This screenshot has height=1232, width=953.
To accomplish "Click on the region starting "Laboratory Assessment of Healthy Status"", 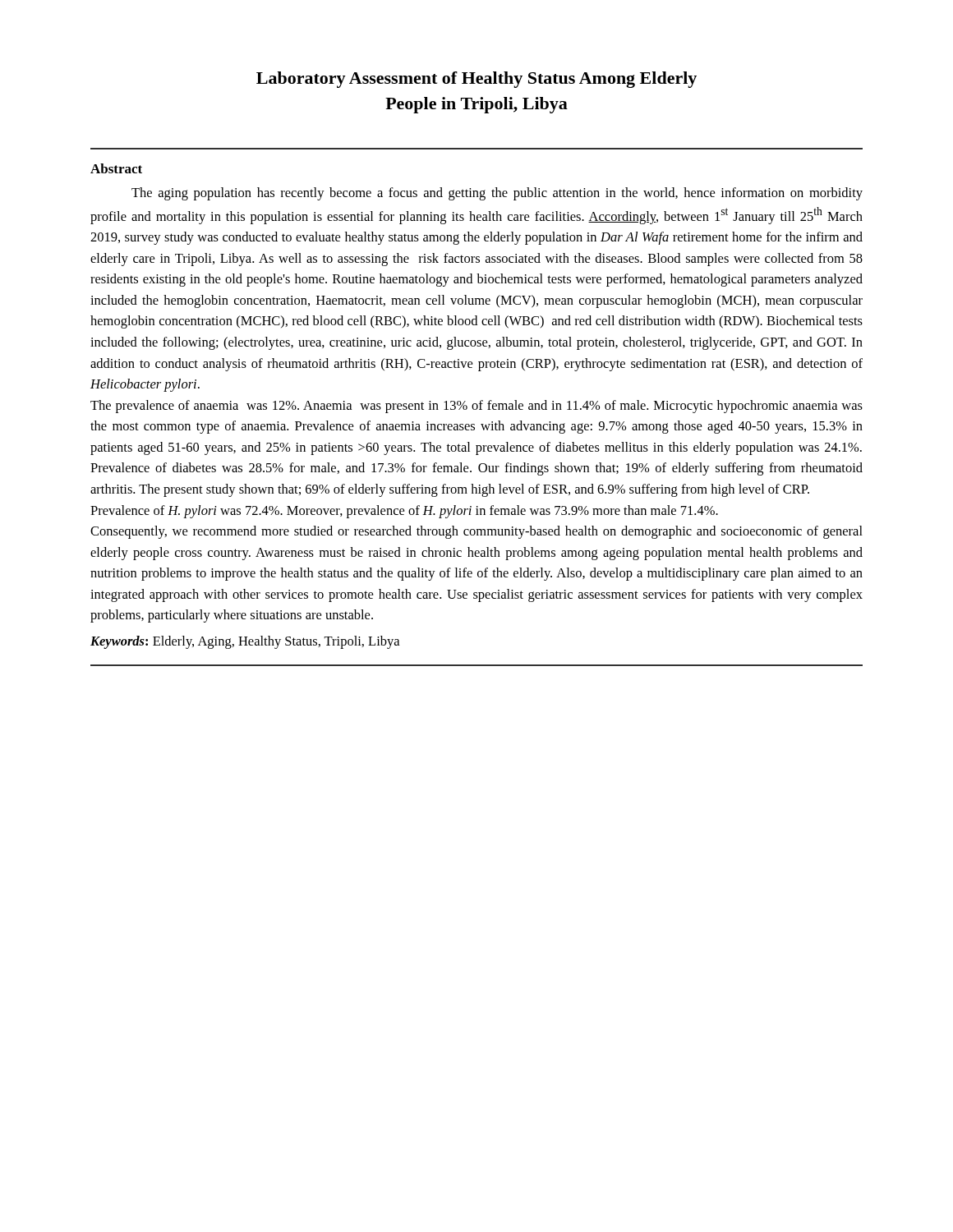I will tap(476, 90).
